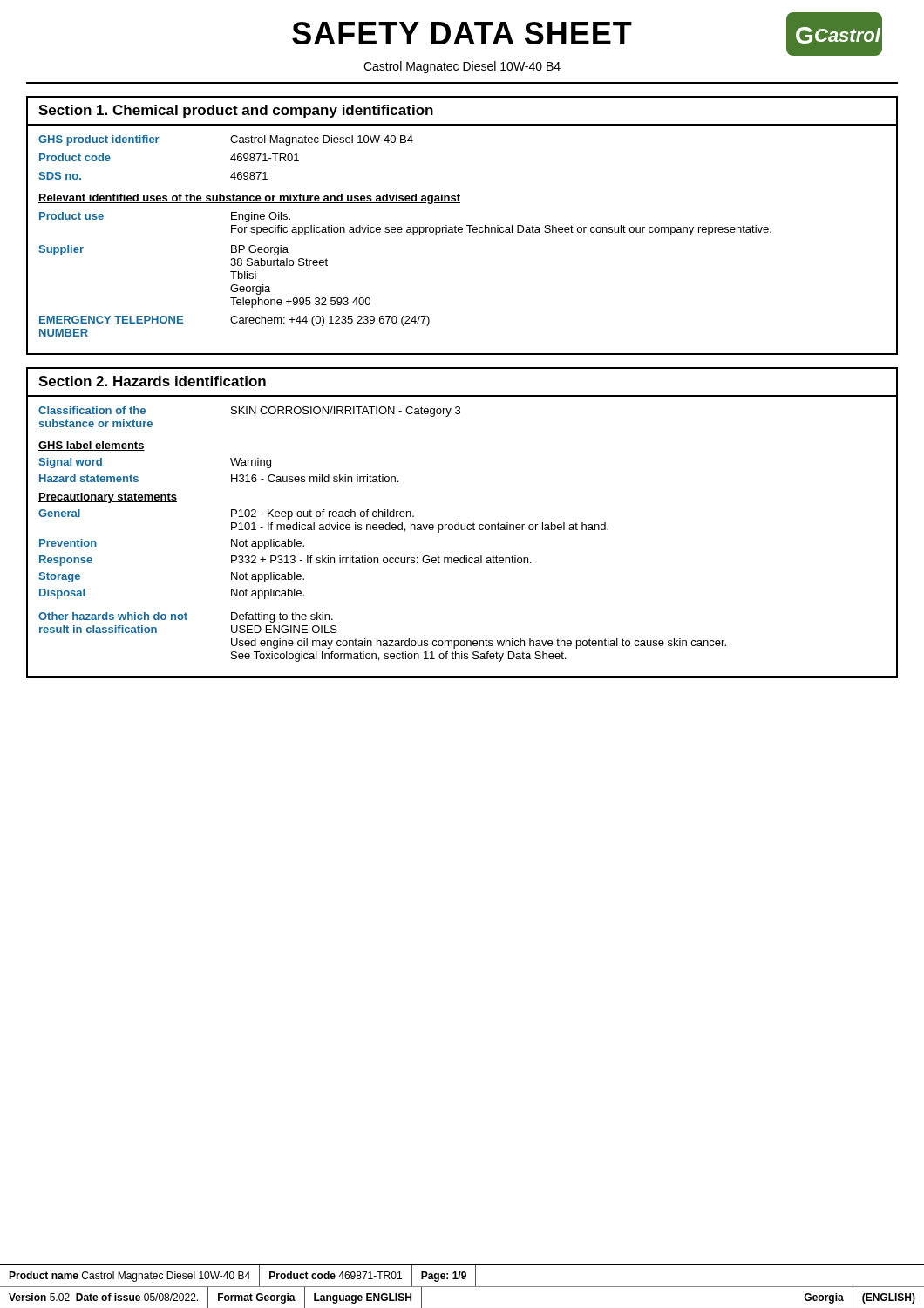Point to "Product code 469871-TR01"
Image resolution: width=924 pixels, height=1308 pixels.
pyautogui.click(x=74, y=157)
